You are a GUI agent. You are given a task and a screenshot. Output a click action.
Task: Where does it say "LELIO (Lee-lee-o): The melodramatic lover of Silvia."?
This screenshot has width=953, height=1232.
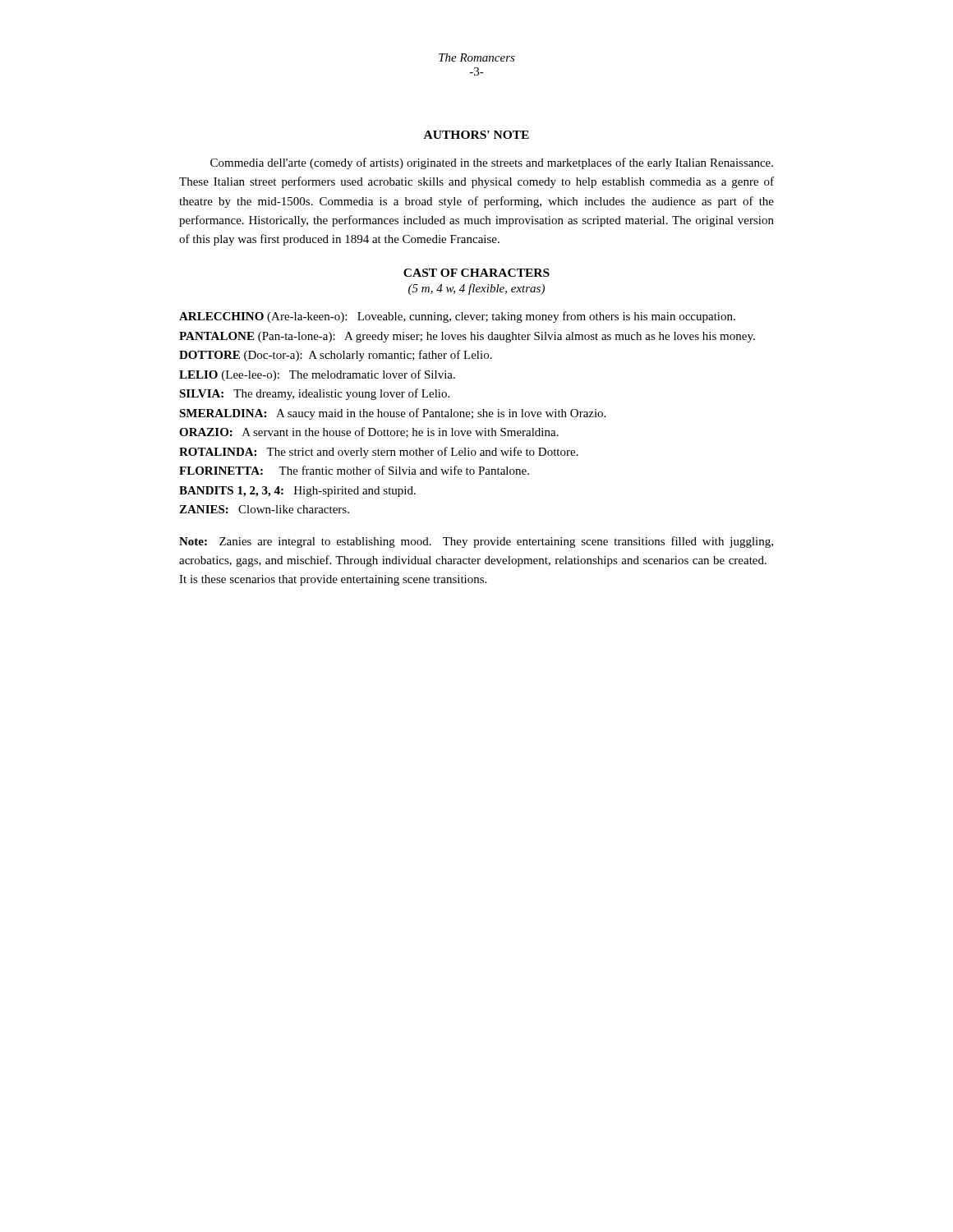pyautogui.click(x=317, y=374)
